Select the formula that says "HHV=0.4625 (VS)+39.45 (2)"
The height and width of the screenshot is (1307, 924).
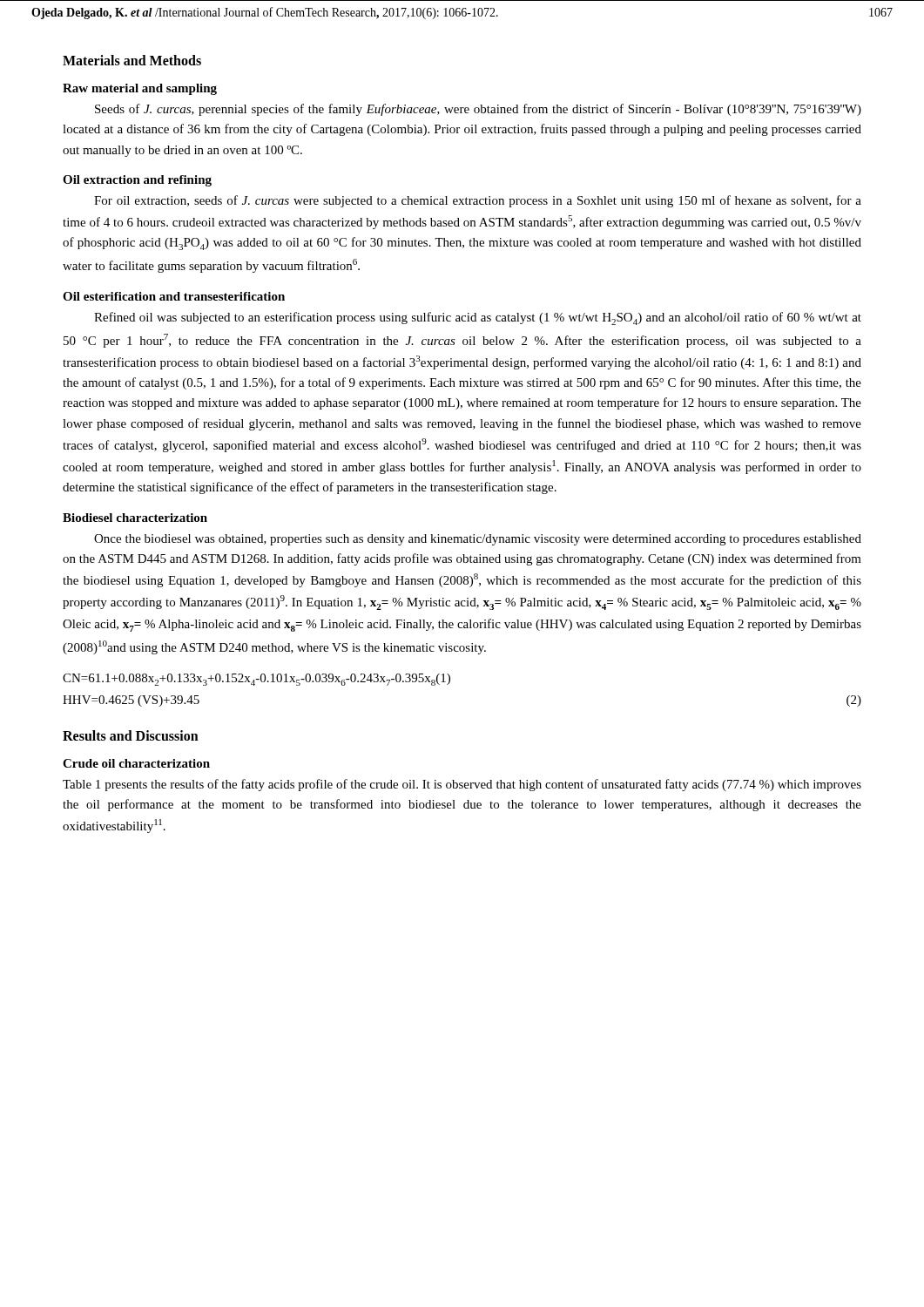(131, 699)
